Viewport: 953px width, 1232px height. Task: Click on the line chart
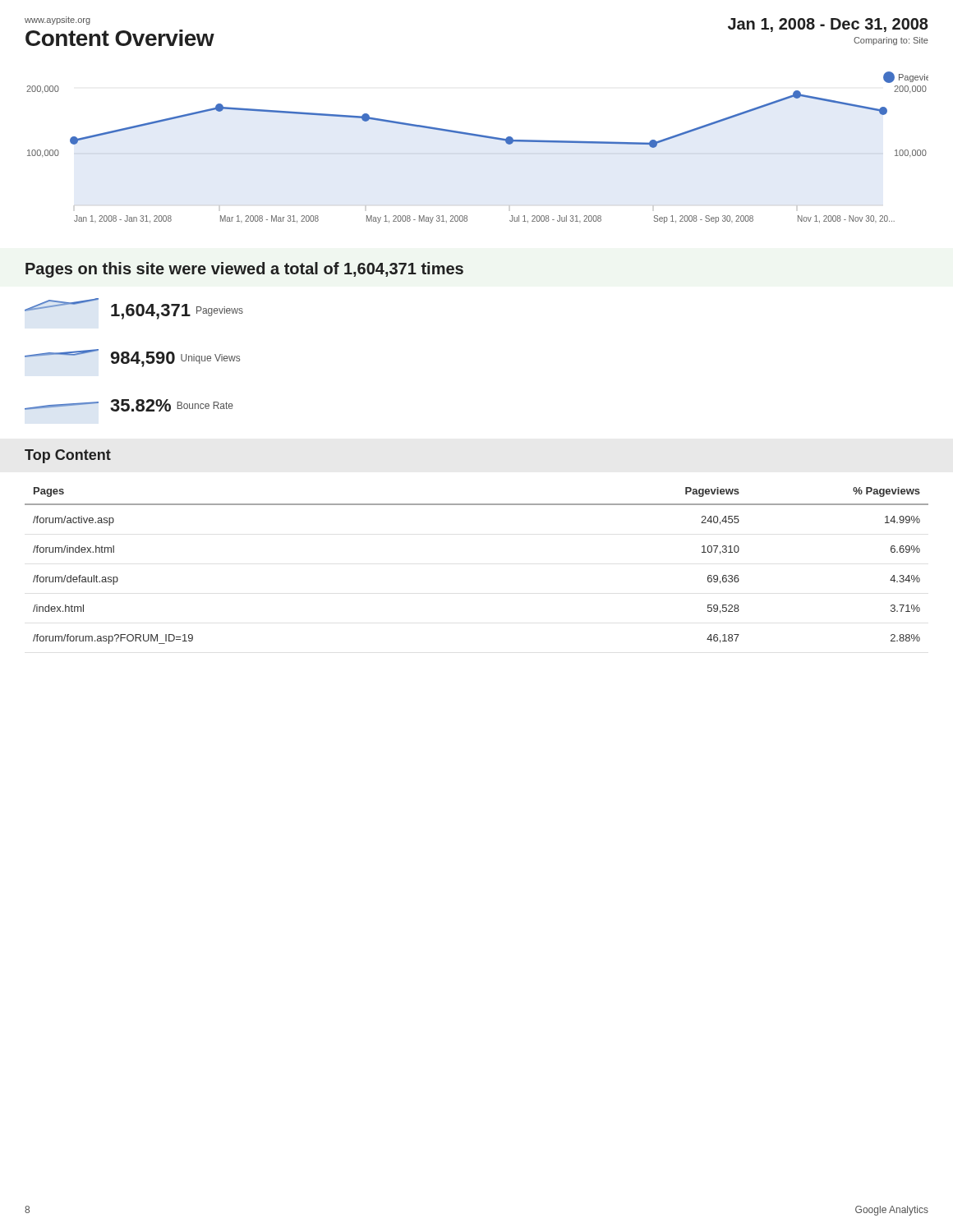click(476, 154)
